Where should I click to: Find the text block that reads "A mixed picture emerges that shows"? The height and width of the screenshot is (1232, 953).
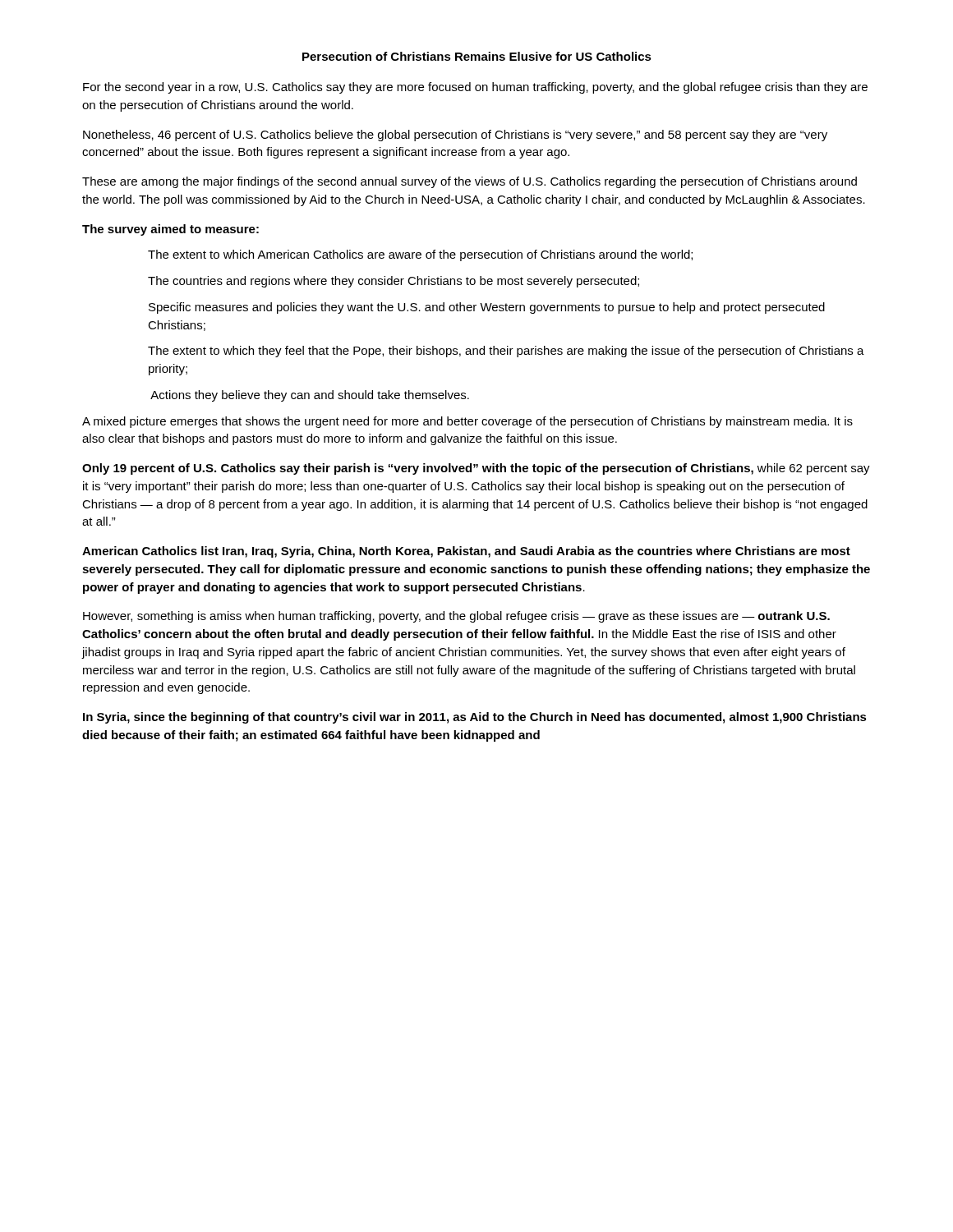(x=467, y=429)
